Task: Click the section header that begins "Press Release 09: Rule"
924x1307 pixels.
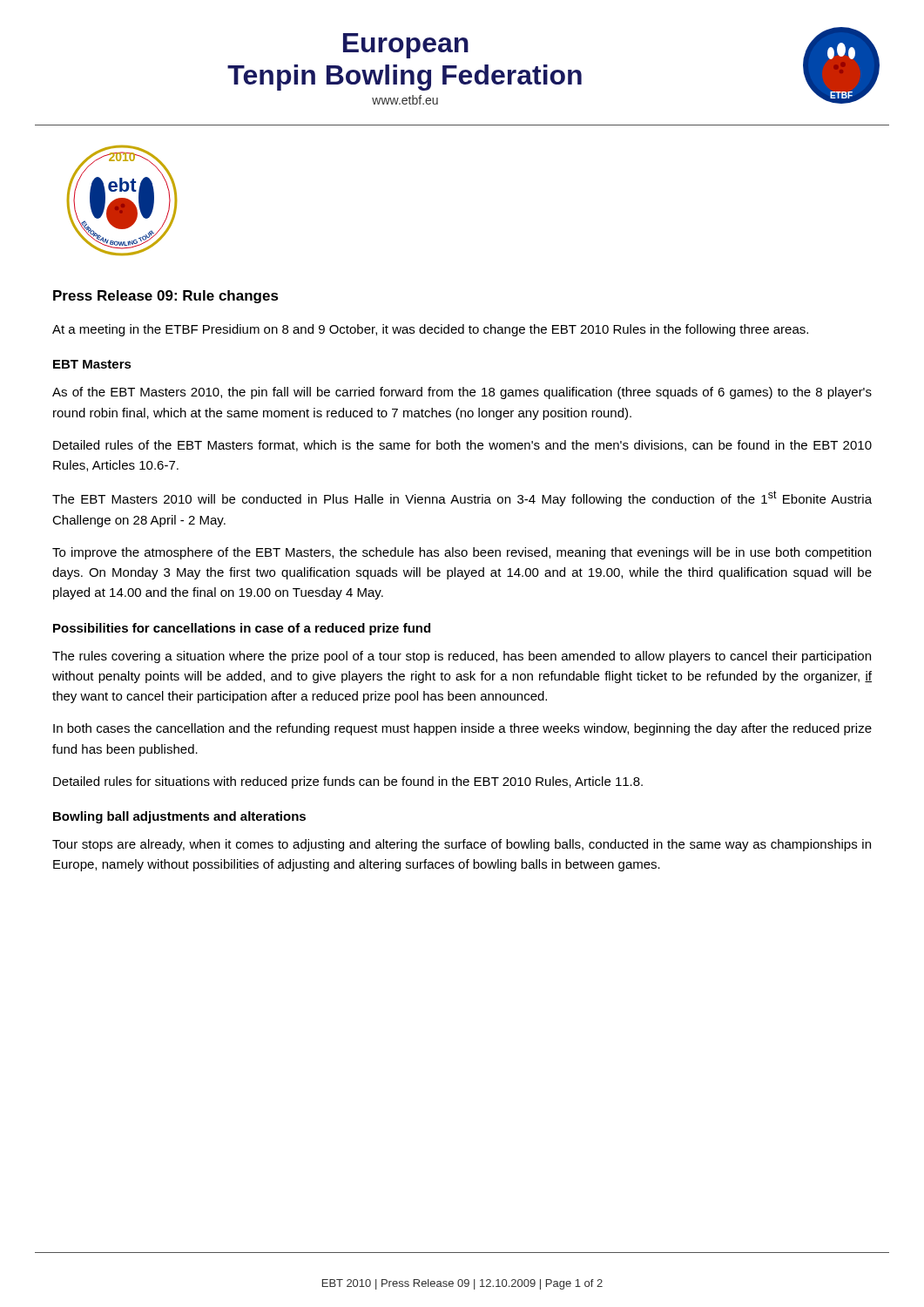Action: coord(165,296)
